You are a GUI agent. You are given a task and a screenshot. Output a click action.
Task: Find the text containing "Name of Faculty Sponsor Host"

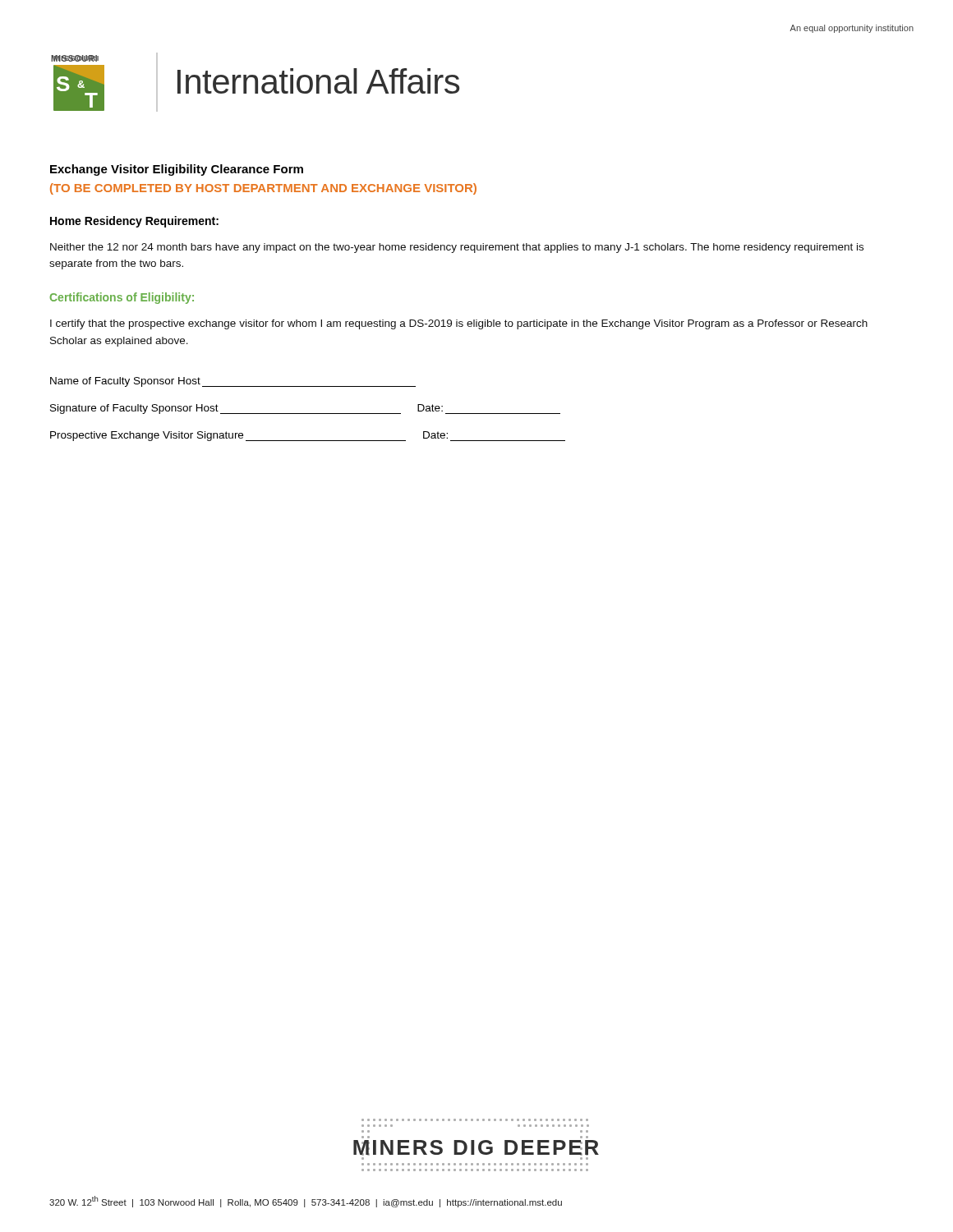[232, 380]
